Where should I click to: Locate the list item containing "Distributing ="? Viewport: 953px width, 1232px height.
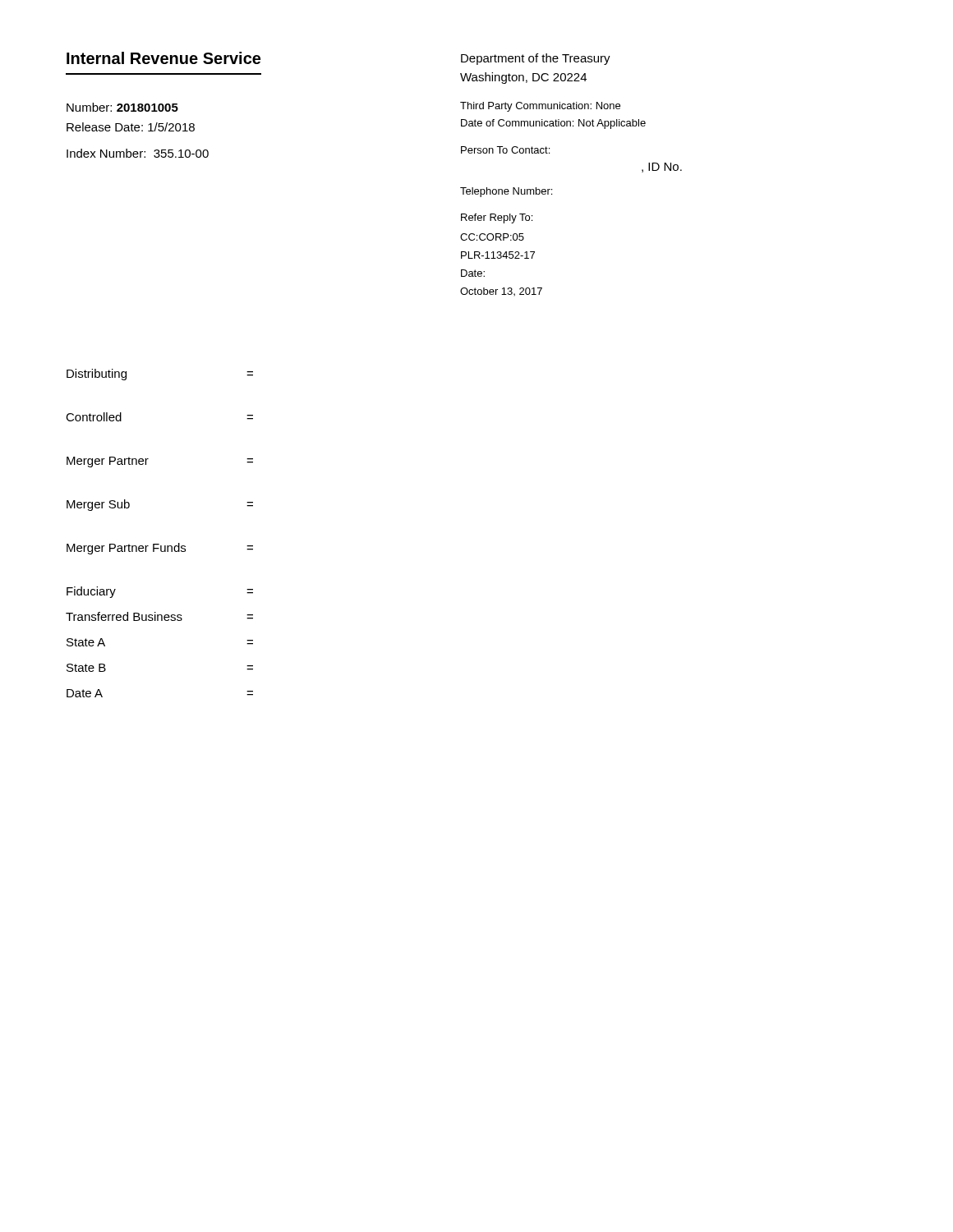coord(96,374)
